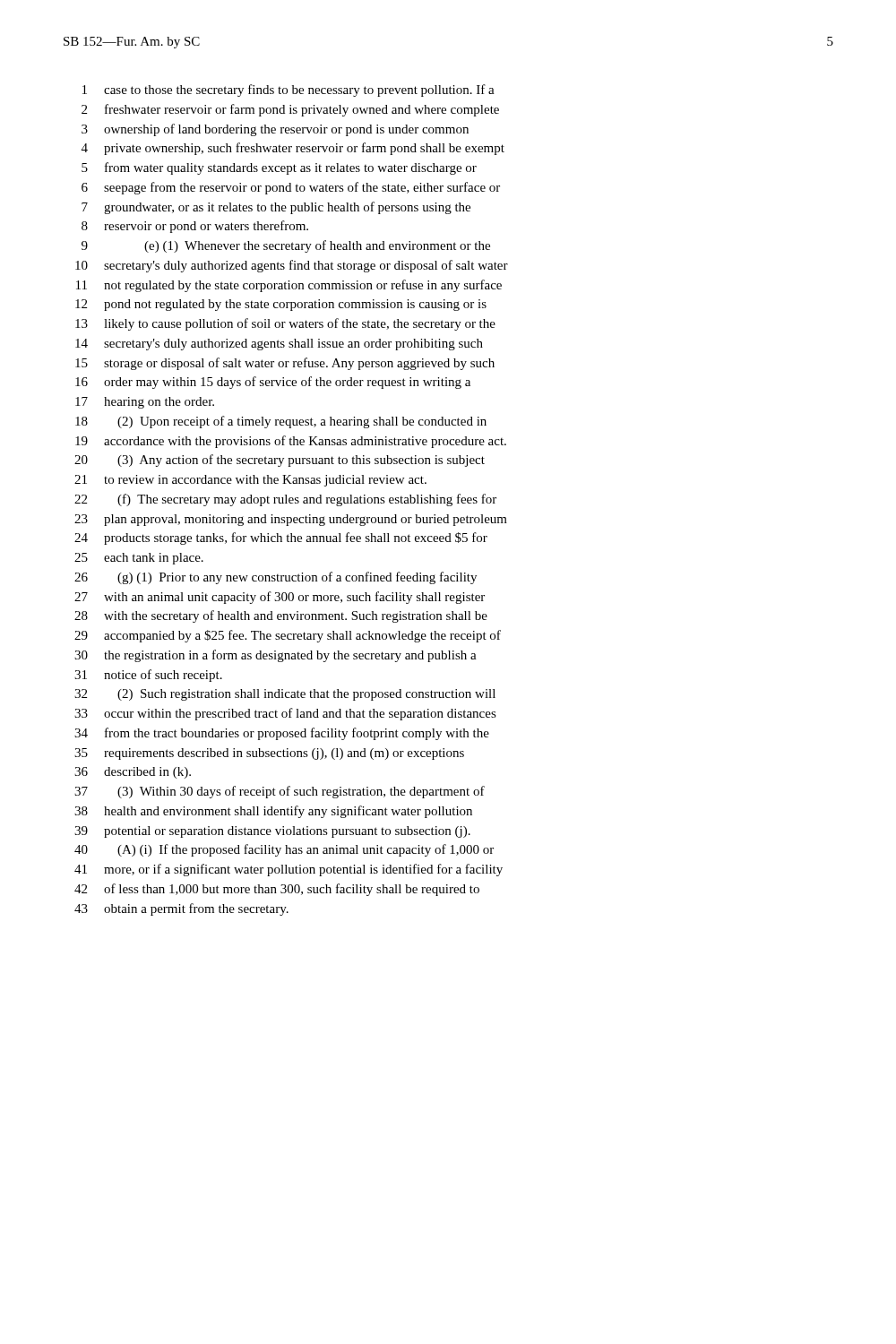Find the text block with the text "18 (2) Upon receipt of a timely request,"

[x=448, y=431]
